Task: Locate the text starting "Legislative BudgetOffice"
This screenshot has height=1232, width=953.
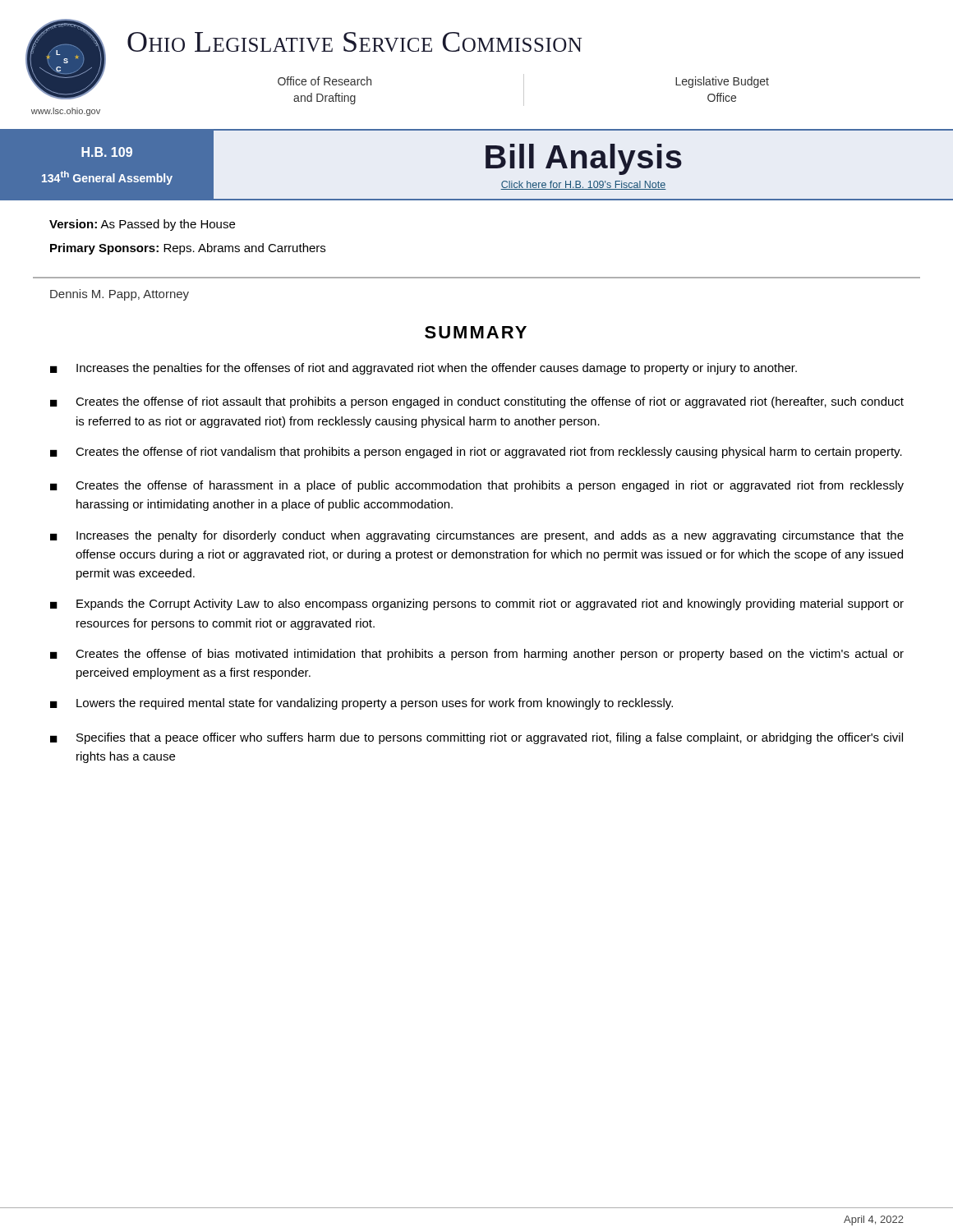Action: tap(722, 89)
